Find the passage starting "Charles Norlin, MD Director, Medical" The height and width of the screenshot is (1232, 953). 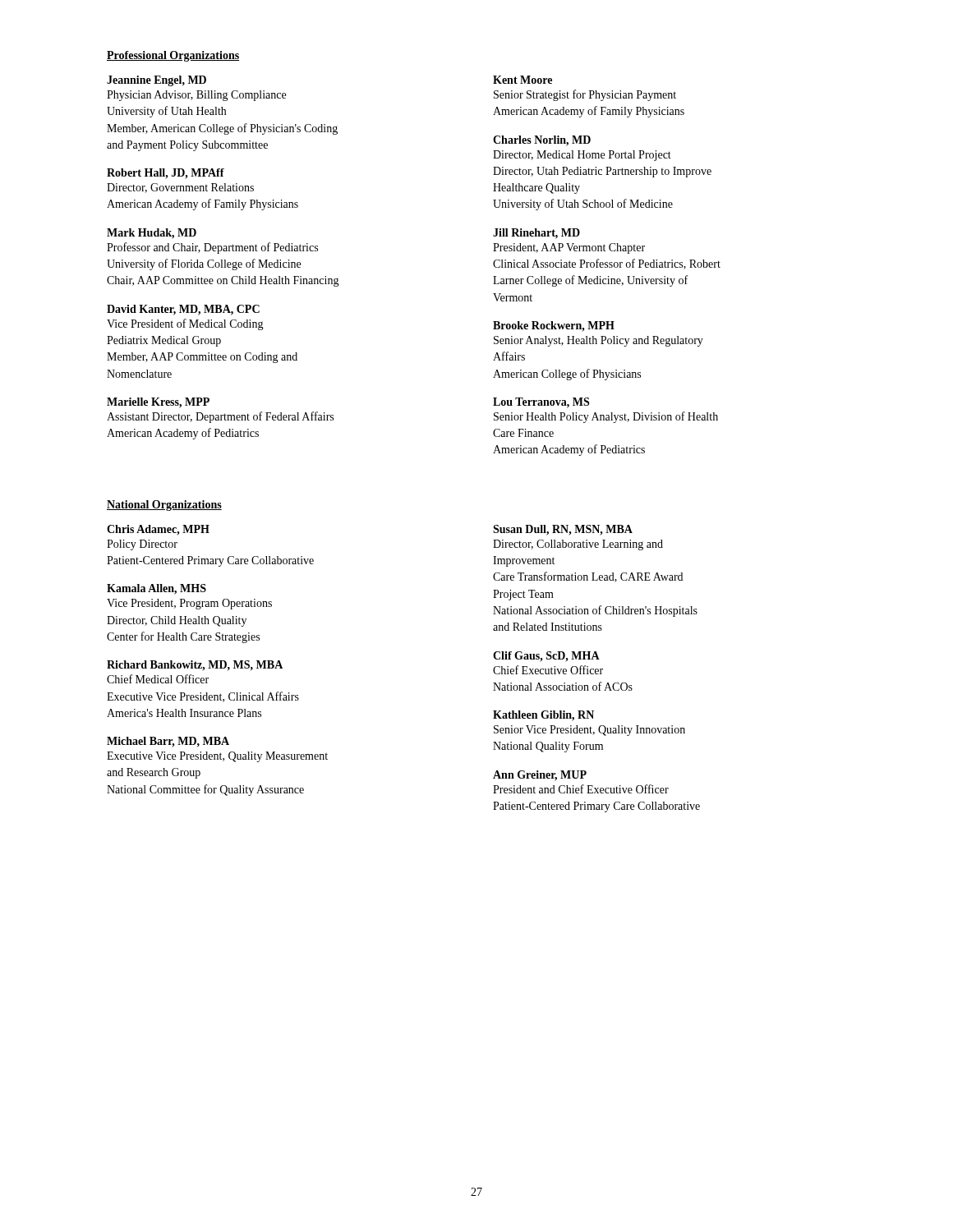point(670,173)
